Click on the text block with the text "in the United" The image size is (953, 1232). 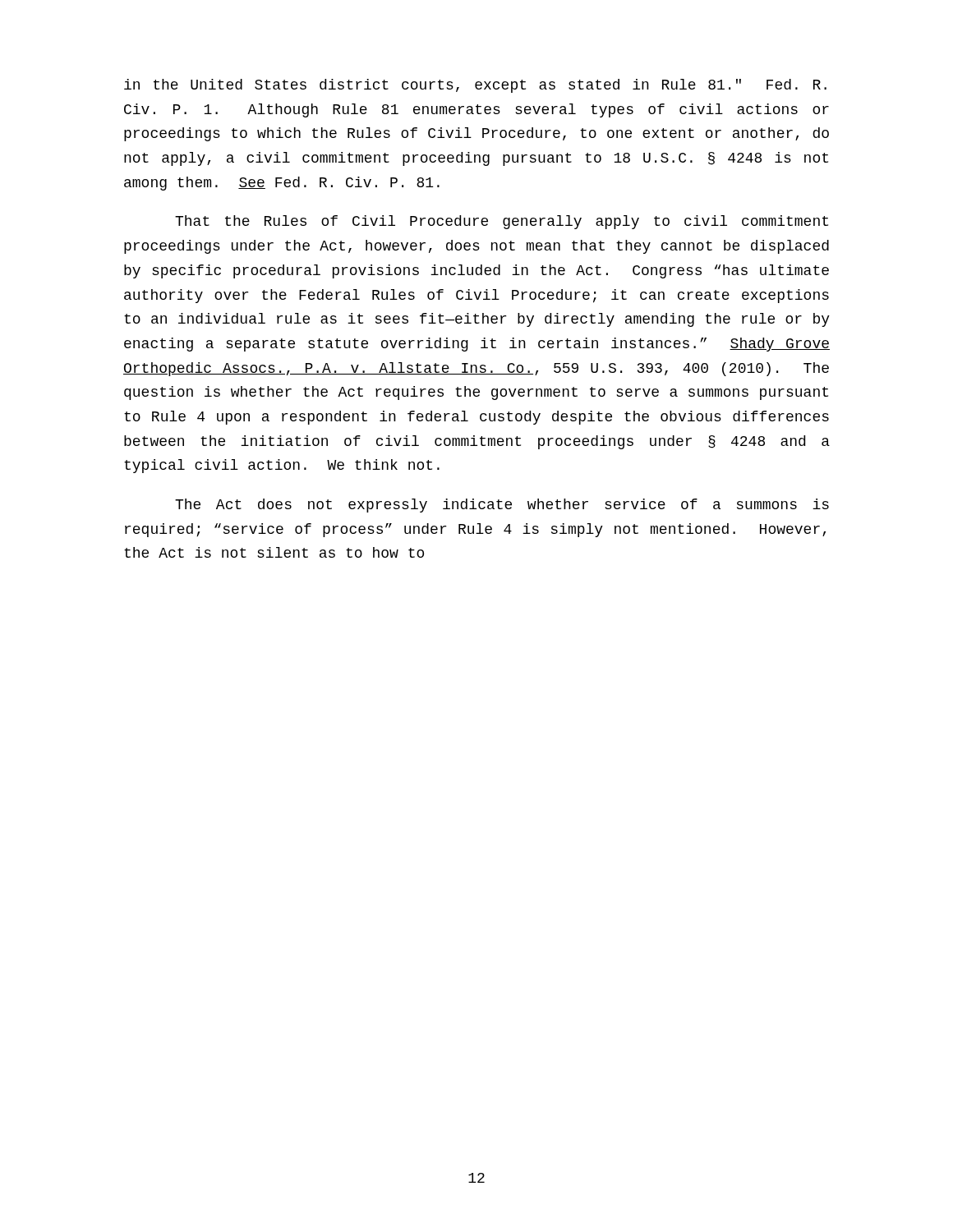pyautogui.click(x=476, y=135)
